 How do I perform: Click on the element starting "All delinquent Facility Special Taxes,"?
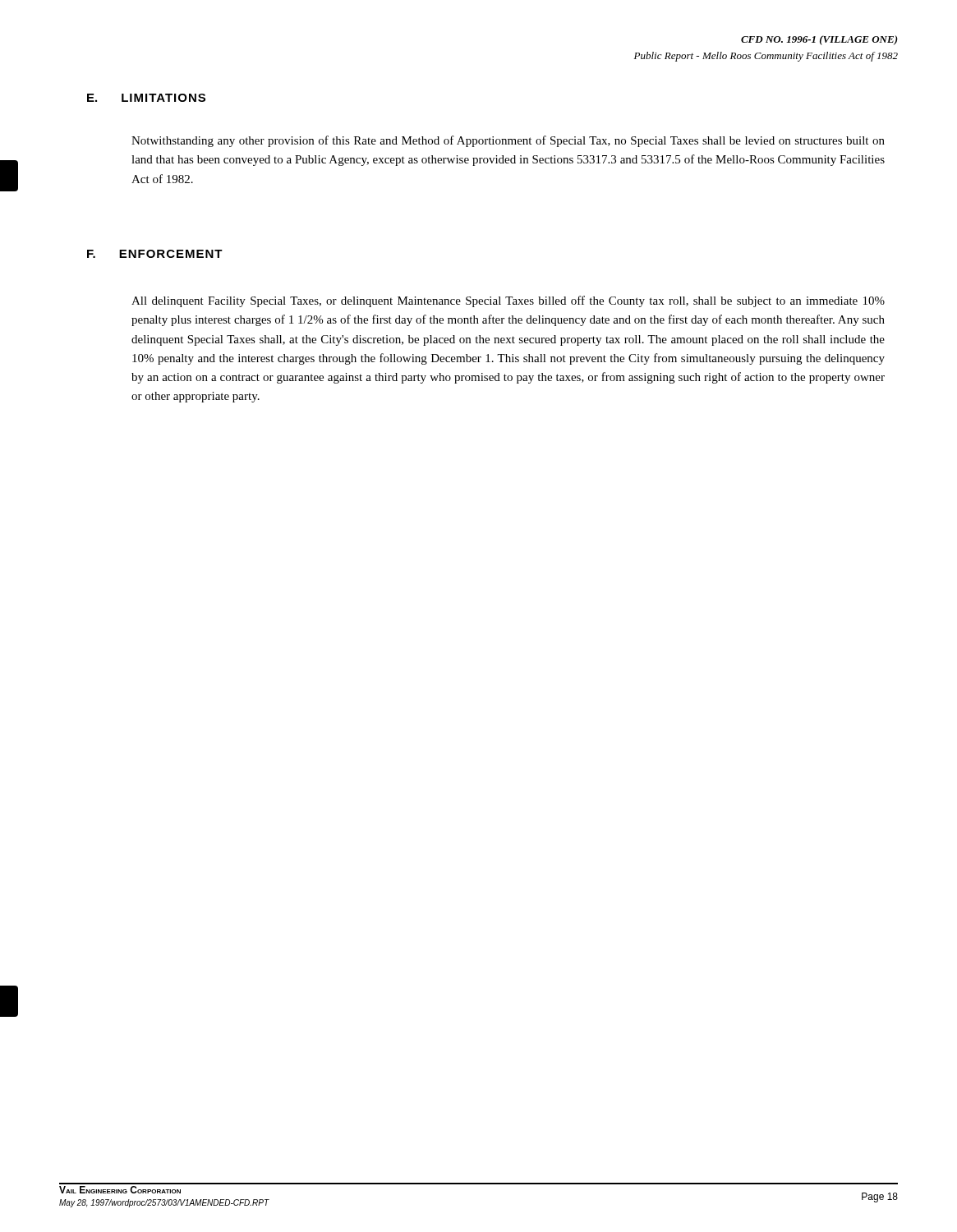tap(508, 348)
